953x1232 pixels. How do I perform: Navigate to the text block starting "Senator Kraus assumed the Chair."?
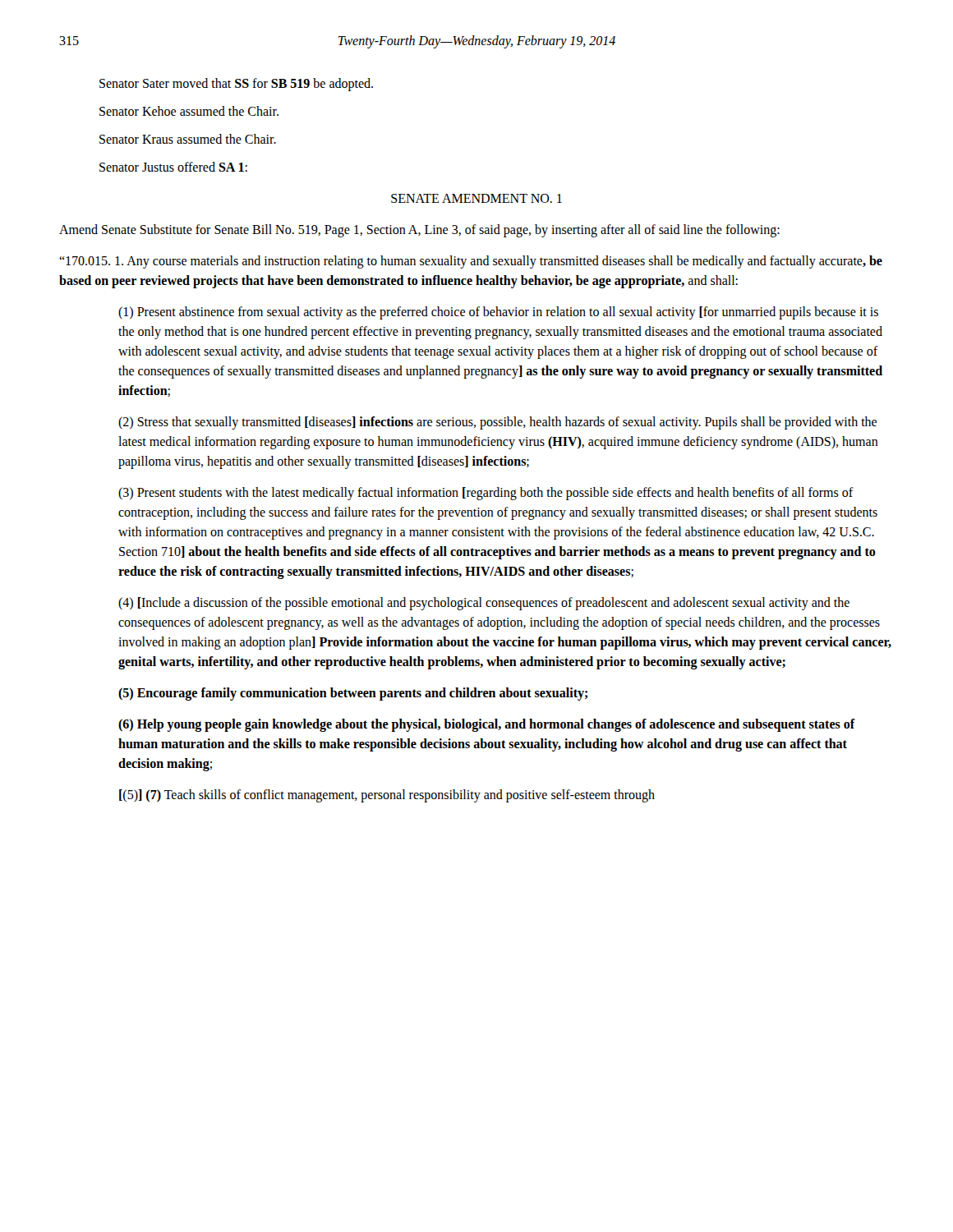[x=187, y=139]
